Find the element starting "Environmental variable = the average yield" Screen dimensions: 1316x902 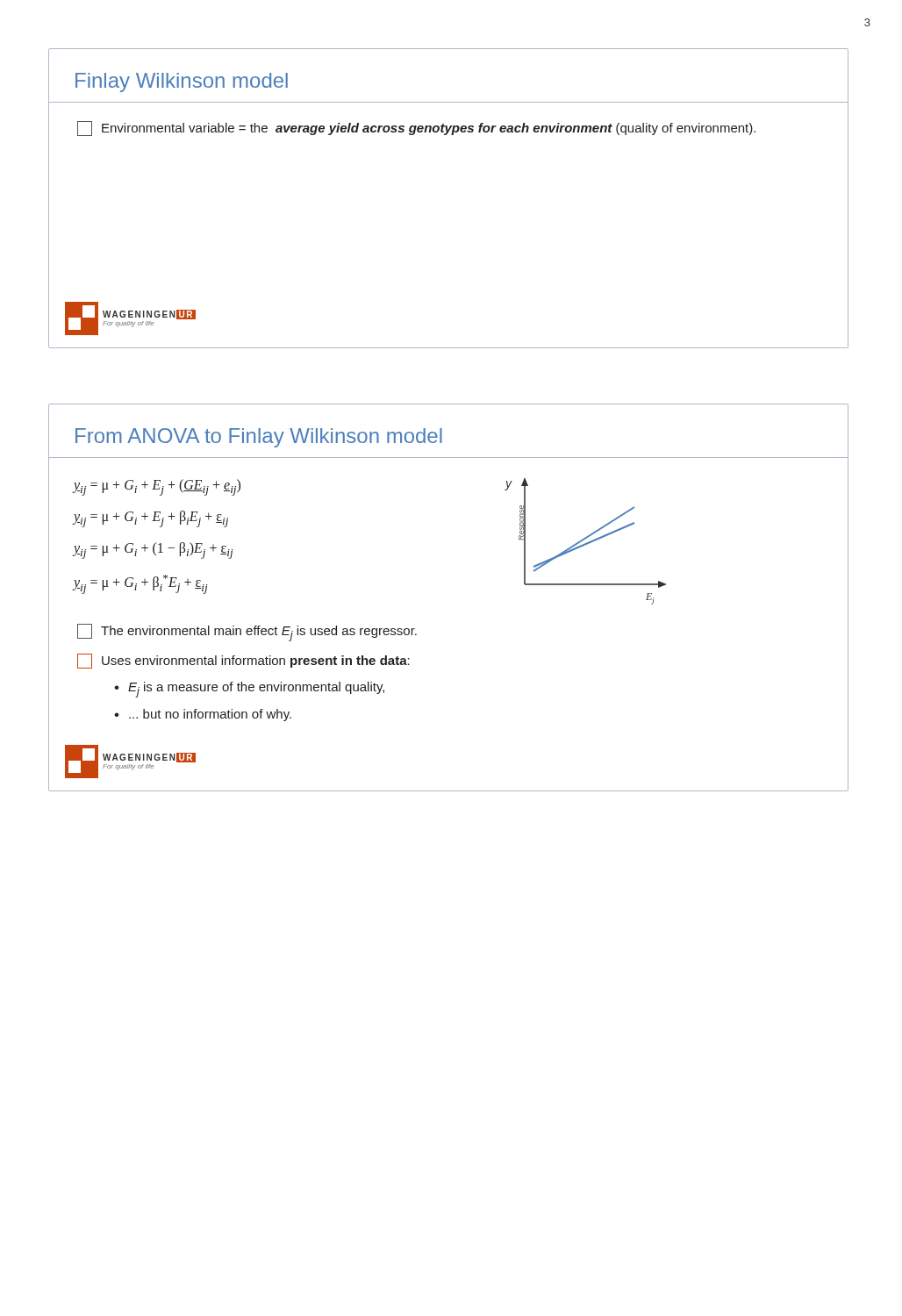click(417, 128)
